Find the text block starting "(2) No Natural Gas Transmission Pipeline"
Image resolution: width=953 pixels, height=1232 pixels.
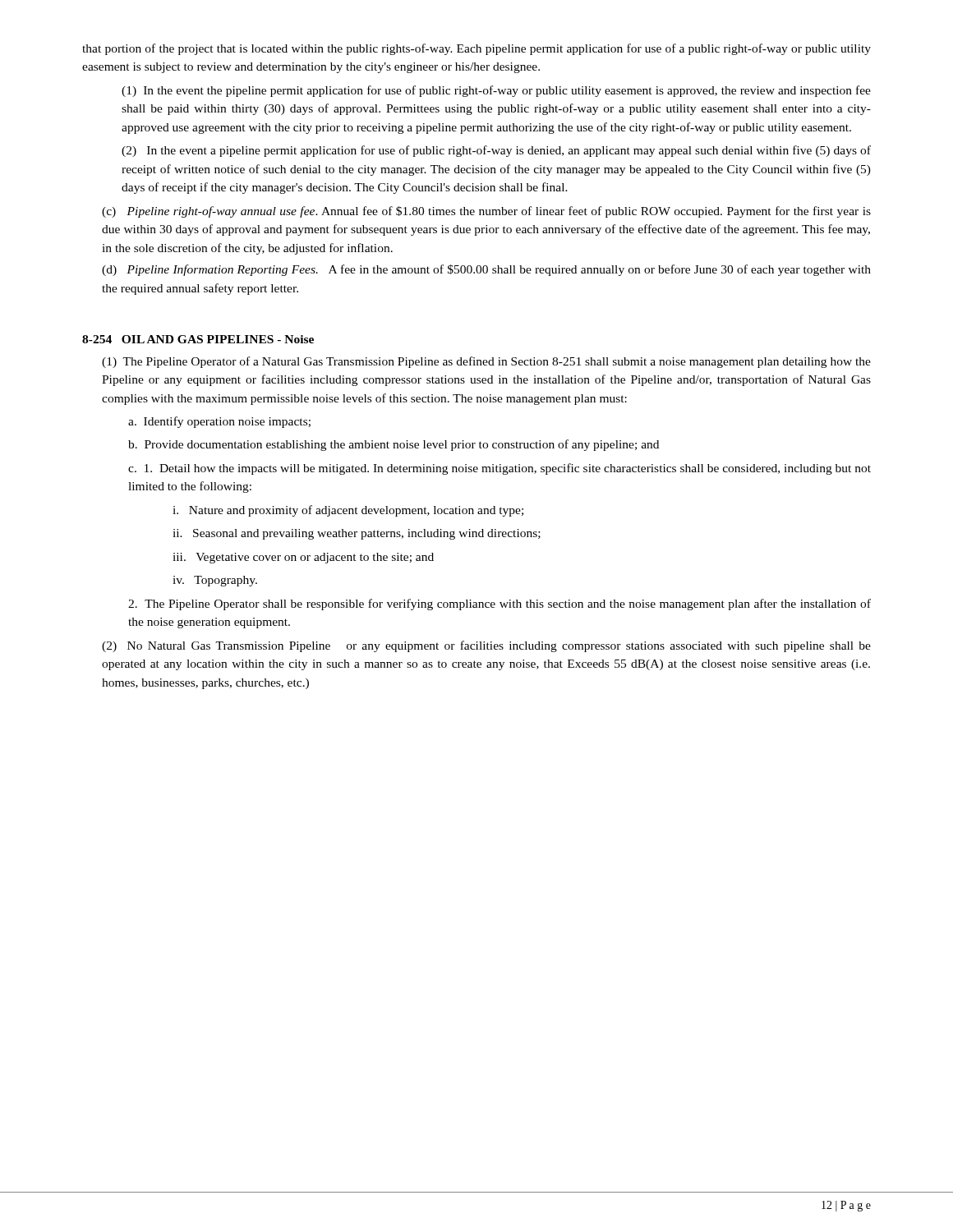coord(486,664)
